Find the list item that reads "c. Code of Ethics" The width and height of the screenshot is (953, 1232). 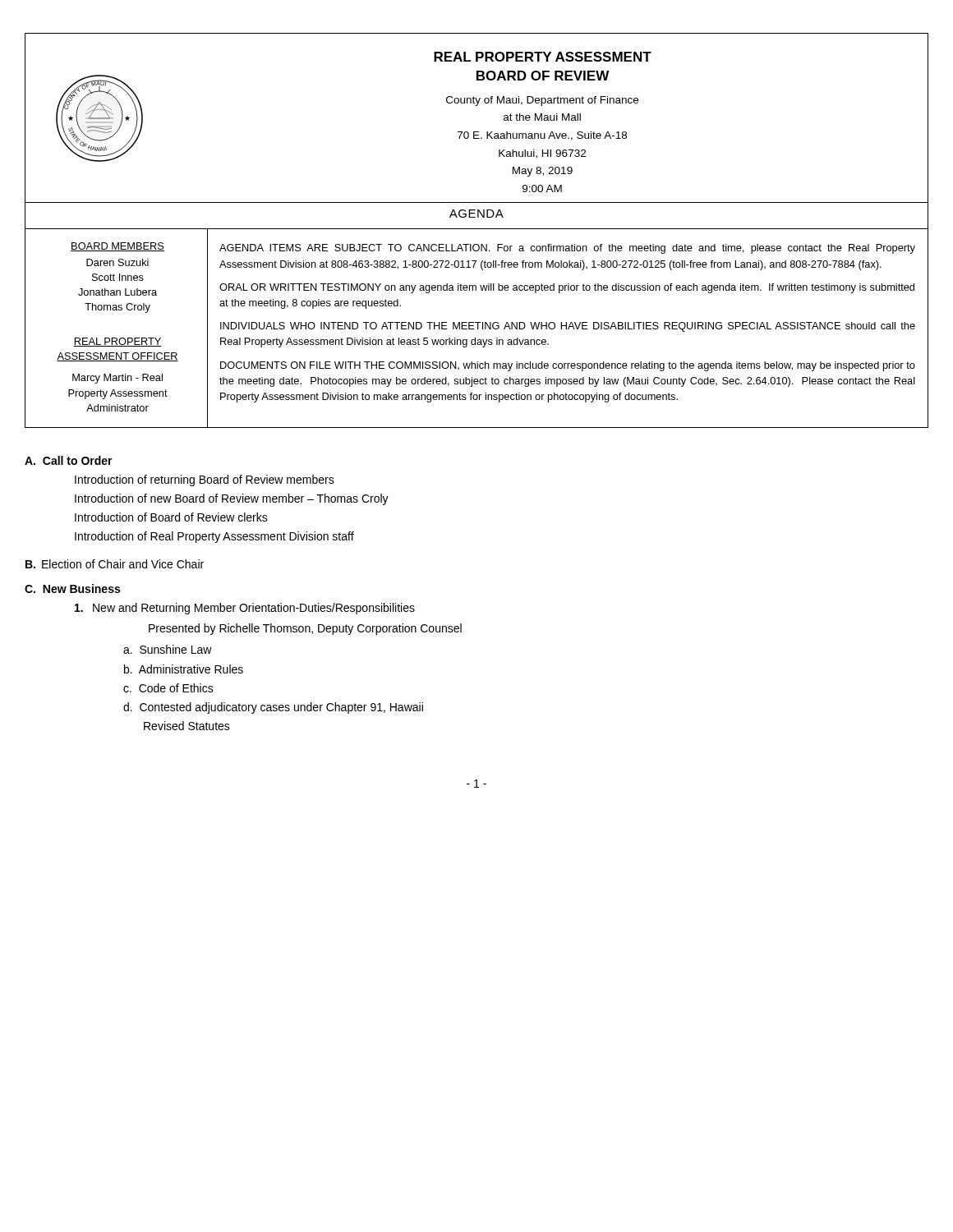168,688
